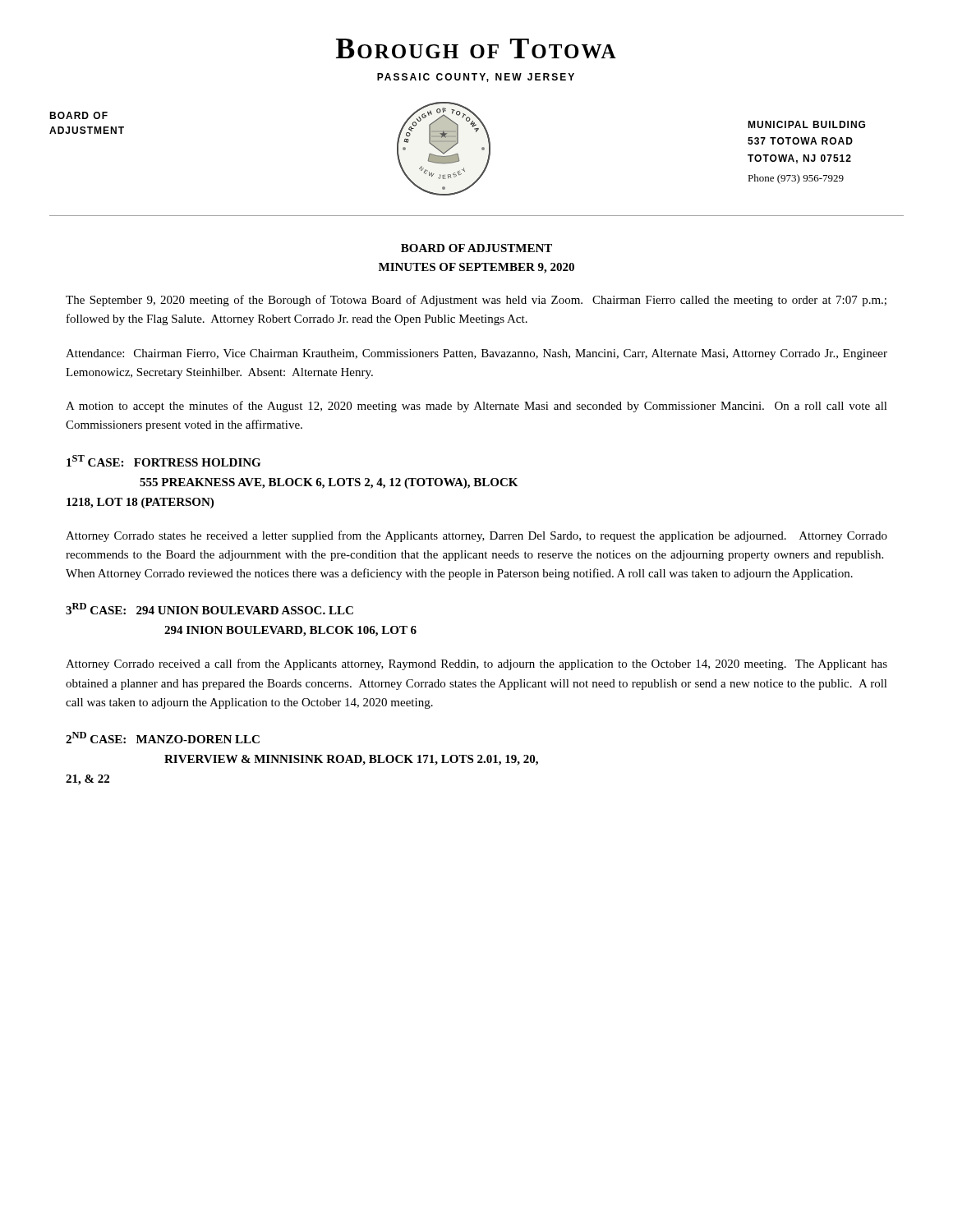Viewport: 953px width, 1232px height.
Task: Select the text block containing "Attendance: Chairman Fierro, Vice Chairman Krautheim, Commissioners Patten,"
Action: (x=476, y=362)
